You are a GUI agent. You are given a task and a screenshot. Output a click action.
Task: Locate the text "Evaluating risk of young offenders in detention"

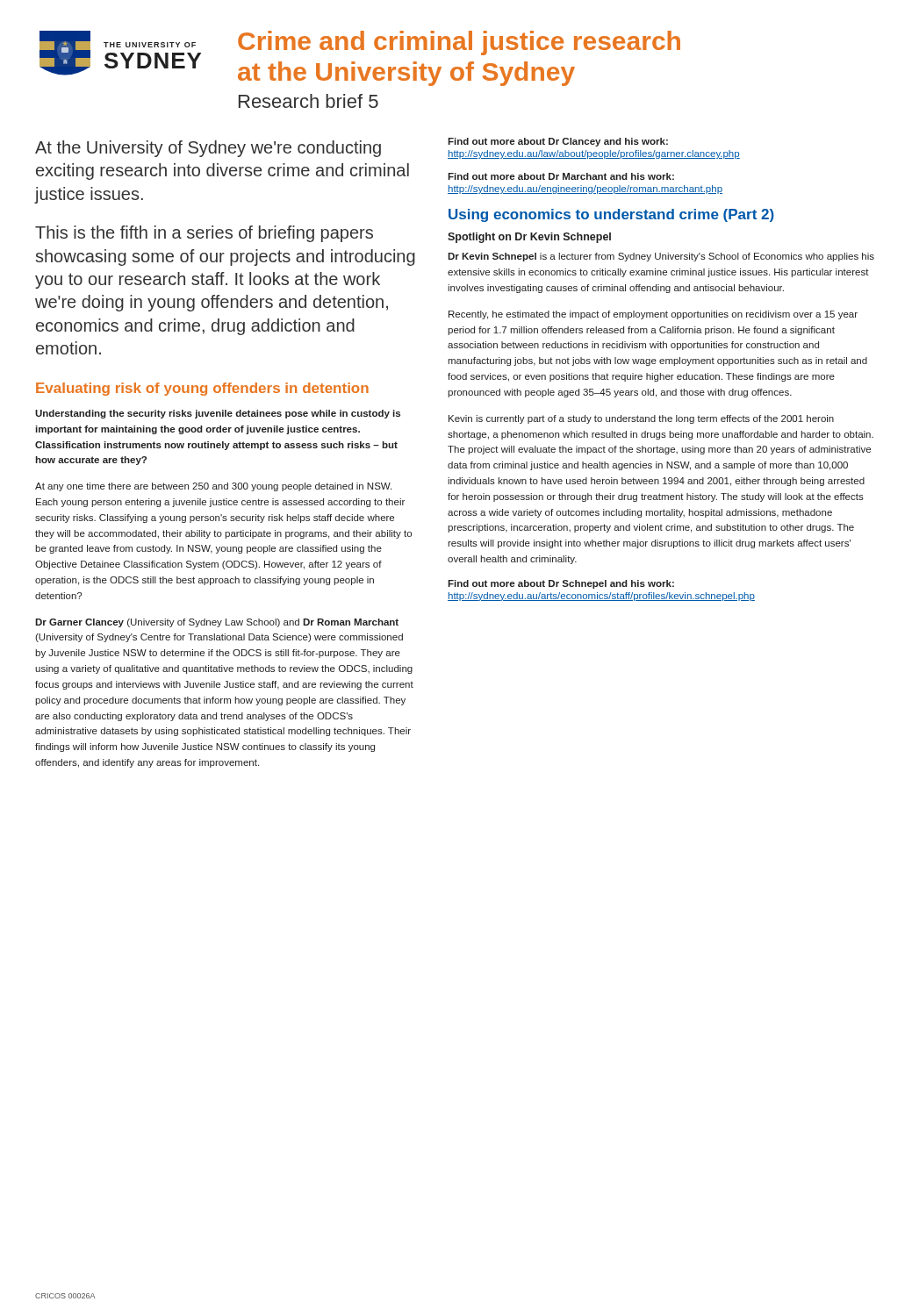[202, 388]
